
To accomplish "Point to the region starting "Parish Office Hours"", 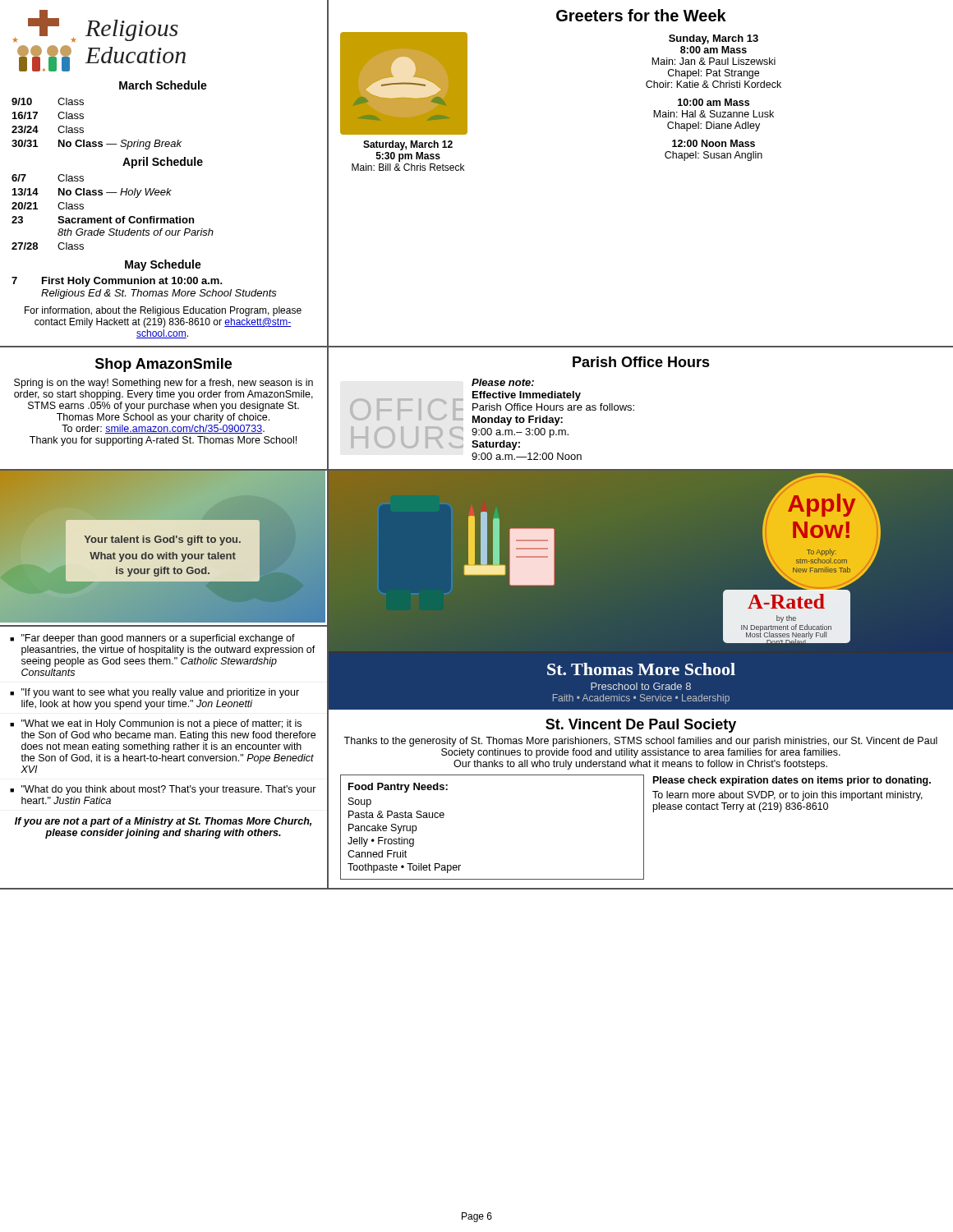I will click(641, 362).
